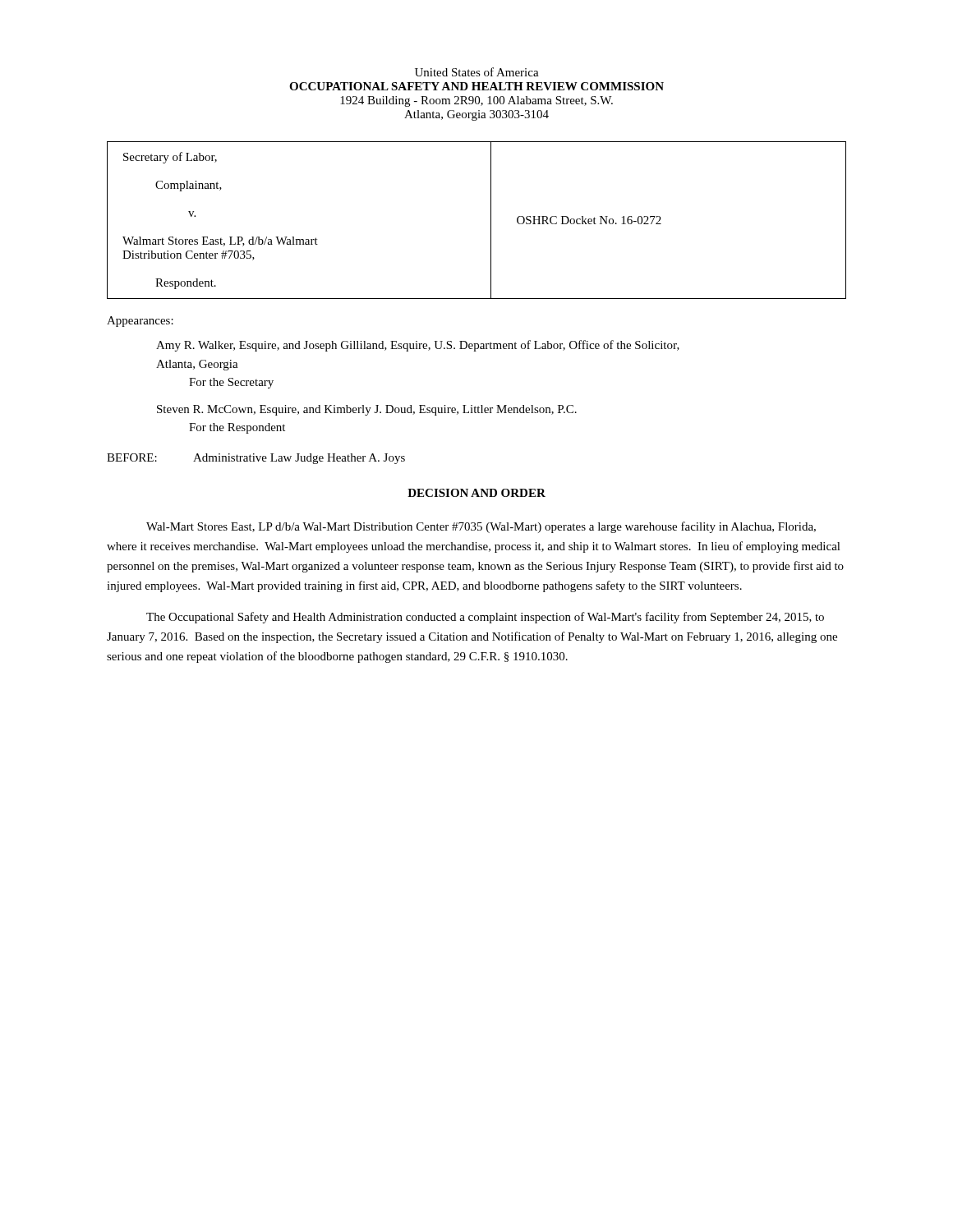This screenshot has height=1232, width=953.
Task: Navigate to the block starting "The Occupational Safety and Health"
Action: (472, 637)
